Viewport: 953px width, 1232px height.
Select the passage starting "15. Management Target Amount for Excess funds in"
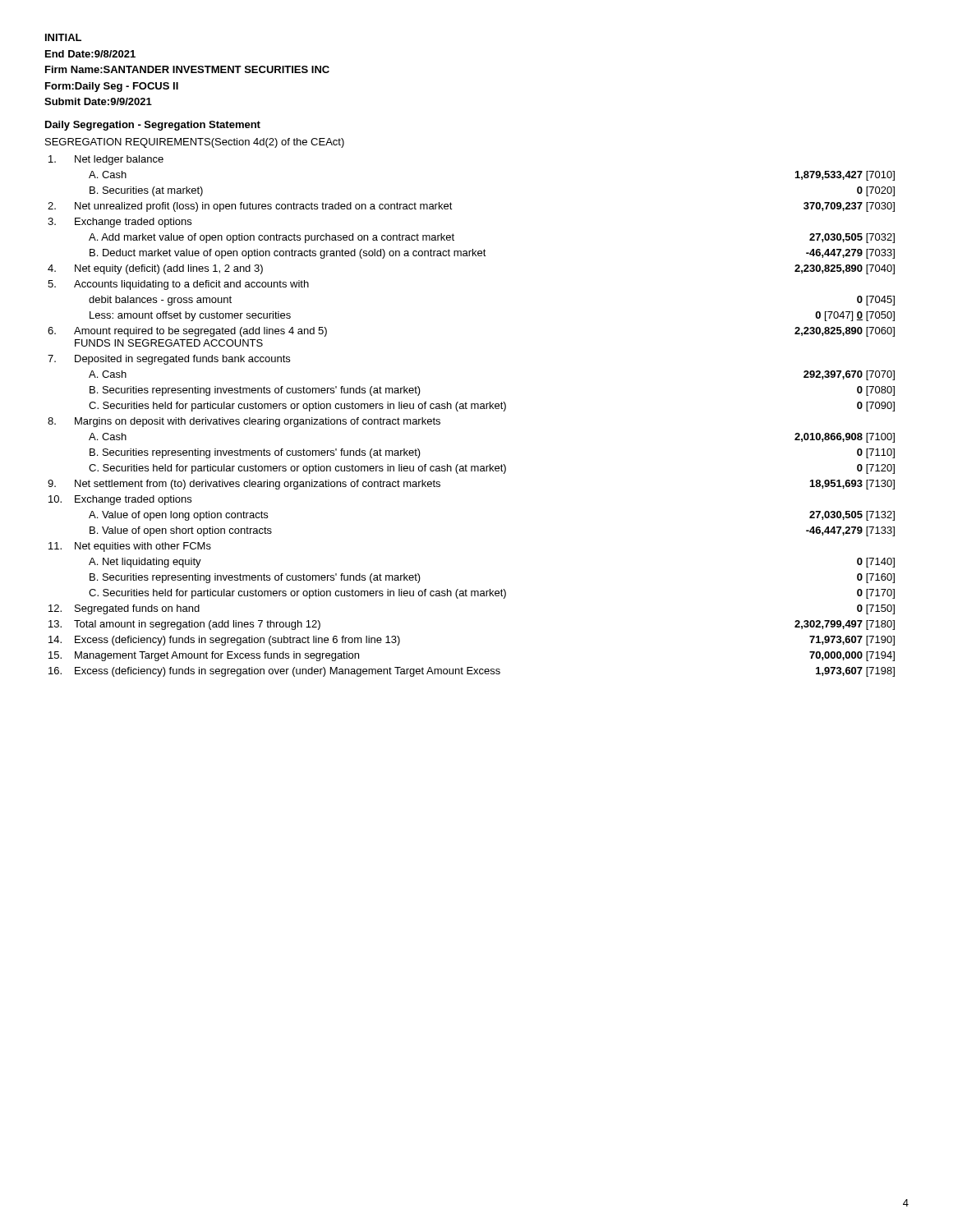[472, 655]
